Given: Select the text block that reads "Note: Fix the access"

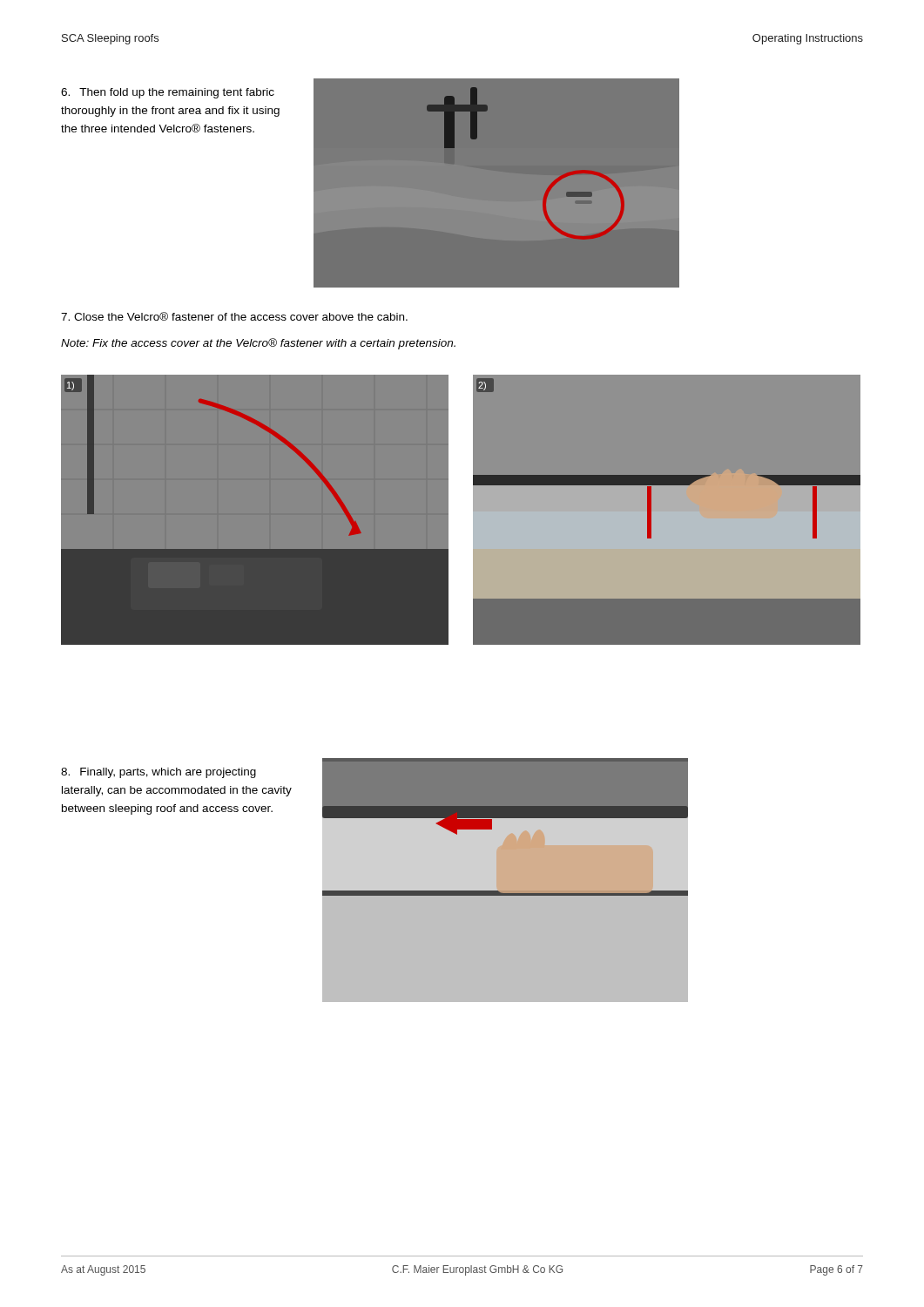Looking at the screenshot, I should (x=259, y=343).
